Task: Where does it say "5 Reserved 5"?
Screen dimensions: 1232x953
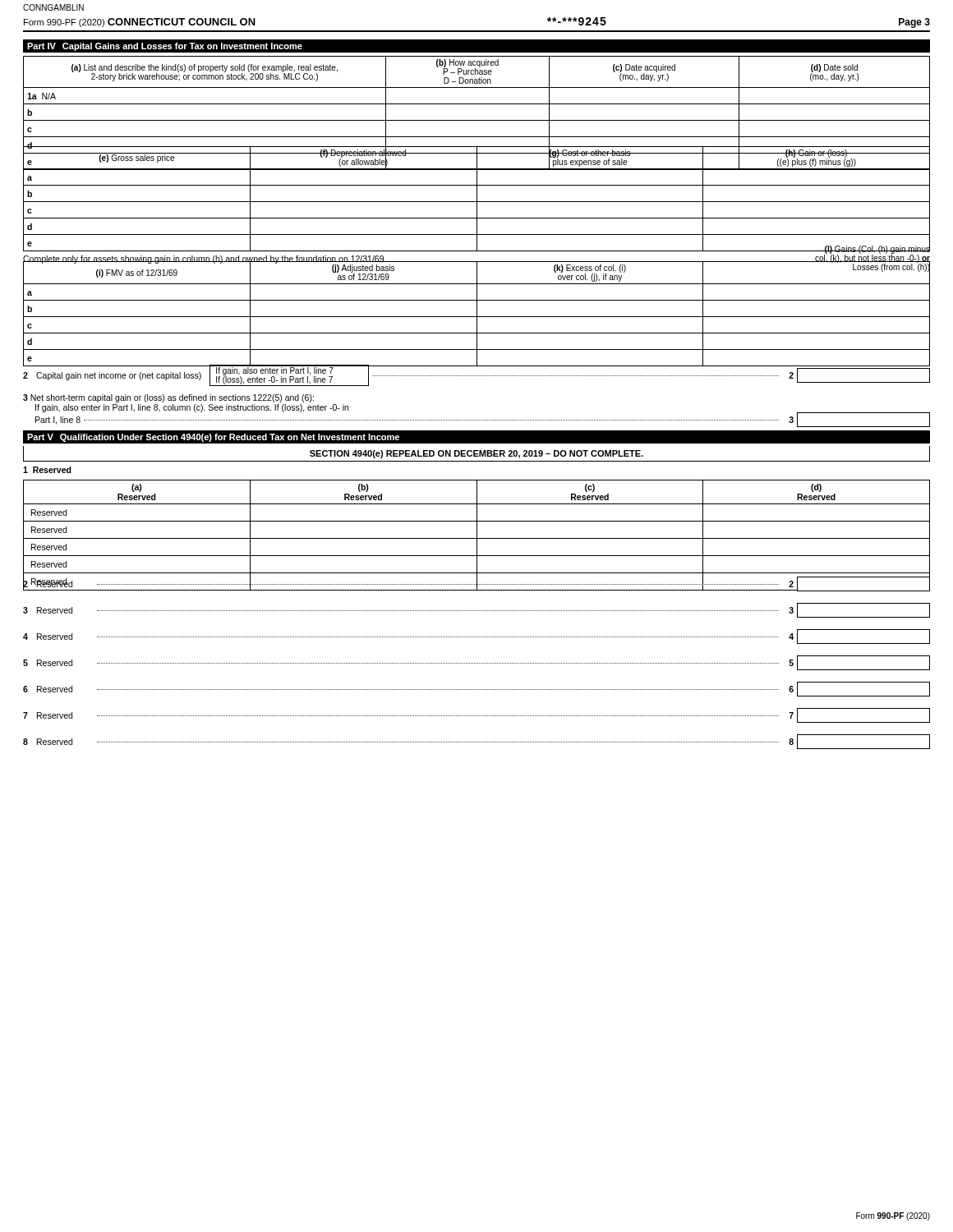Action: 476,663
